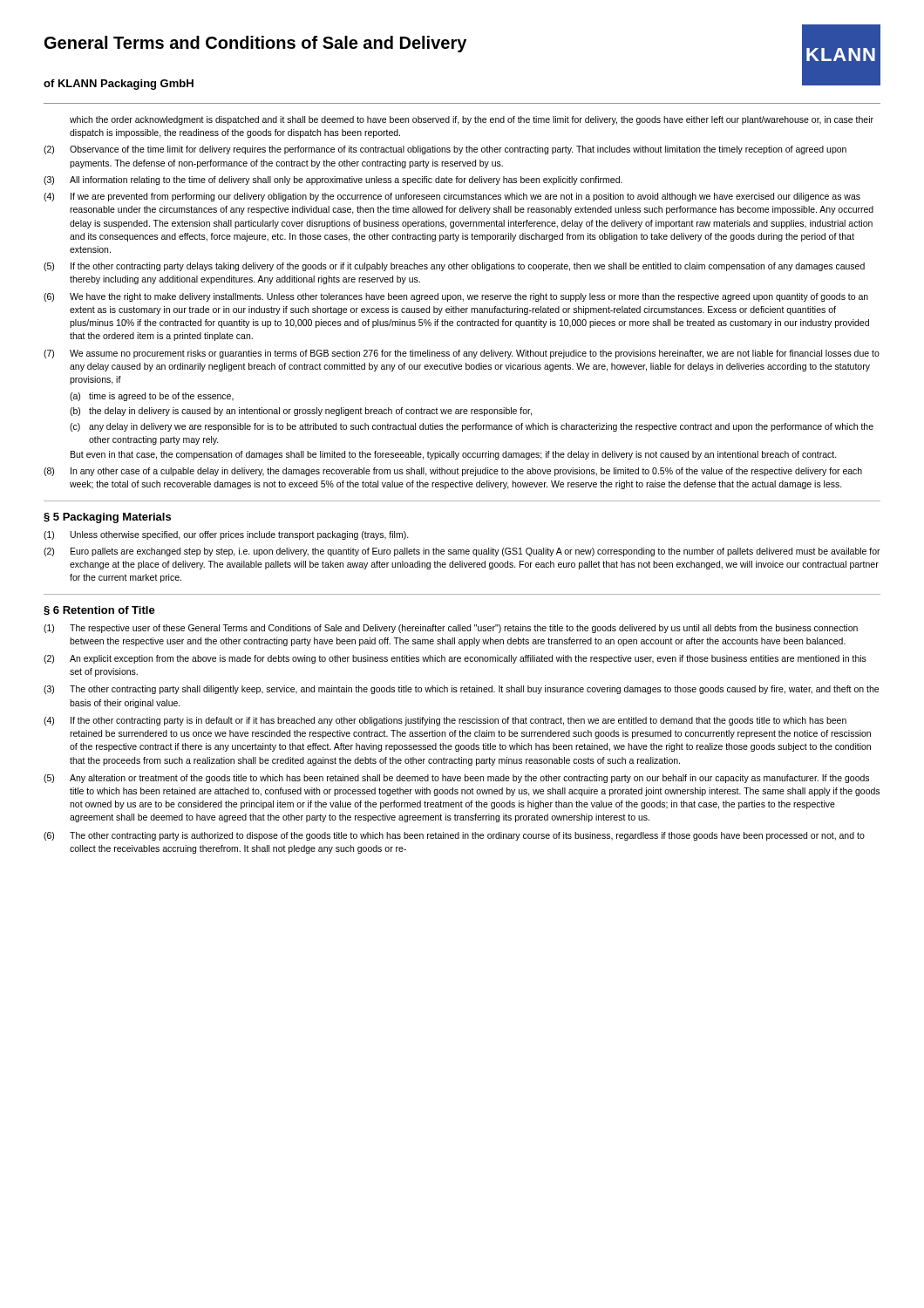Locate the text starting "(3) All information relating to the time of"
Screen dimensions: 1308x924
(x=462, y=180)
